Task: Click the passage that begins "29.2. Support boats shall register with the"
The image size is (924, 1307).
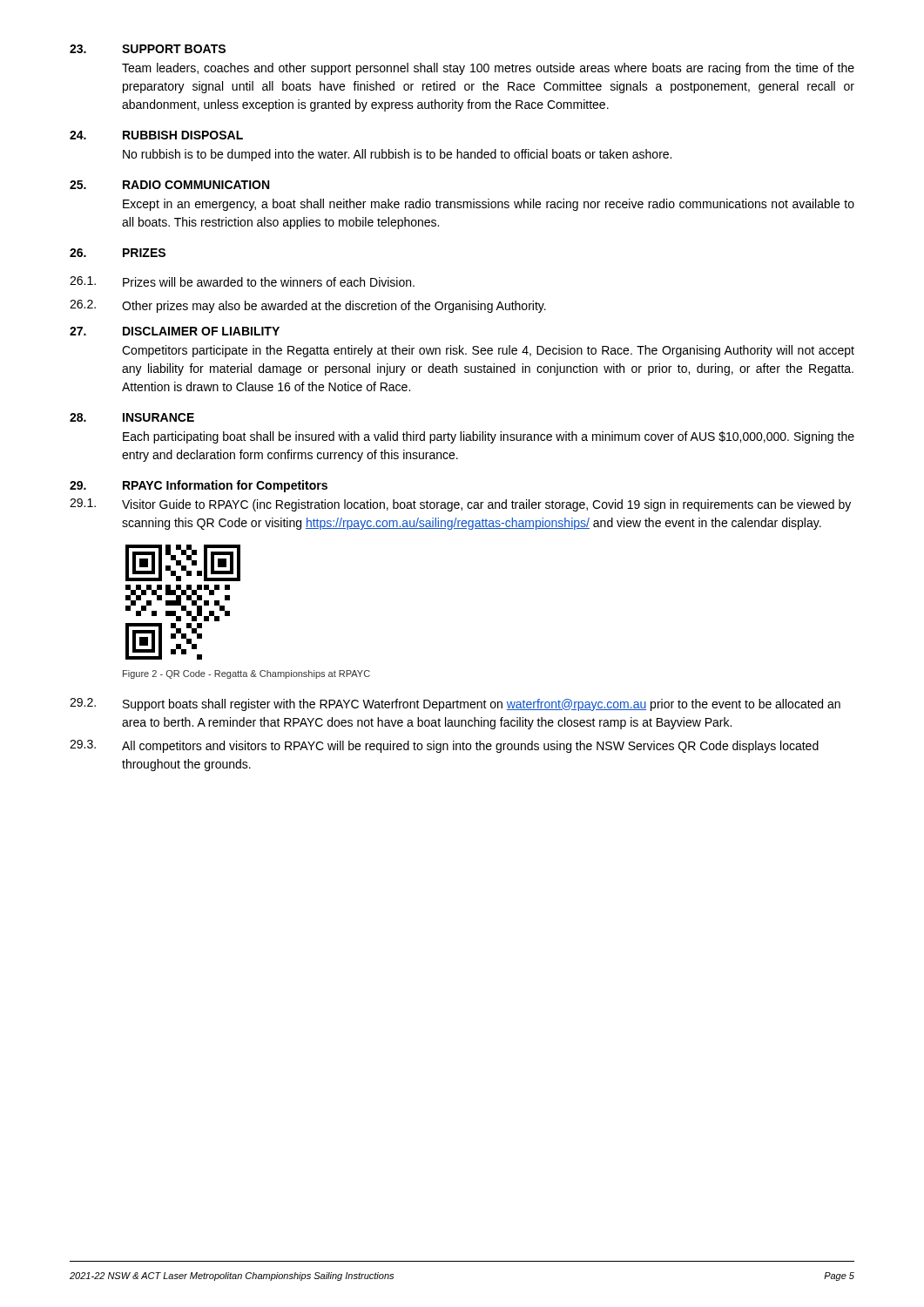Action: pos(462,713)
